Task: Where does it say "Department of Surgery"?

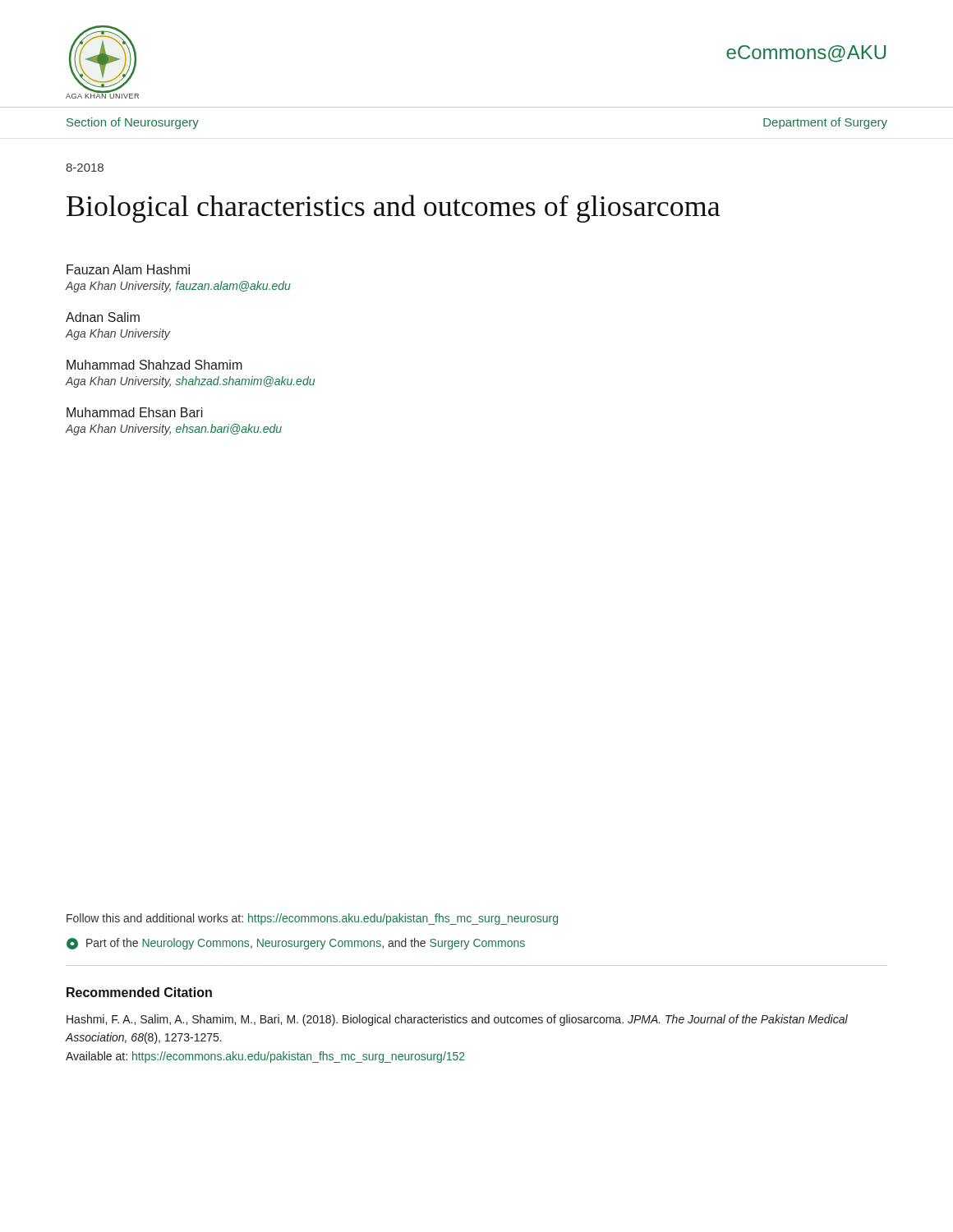Action: click(x=825, y=122)
